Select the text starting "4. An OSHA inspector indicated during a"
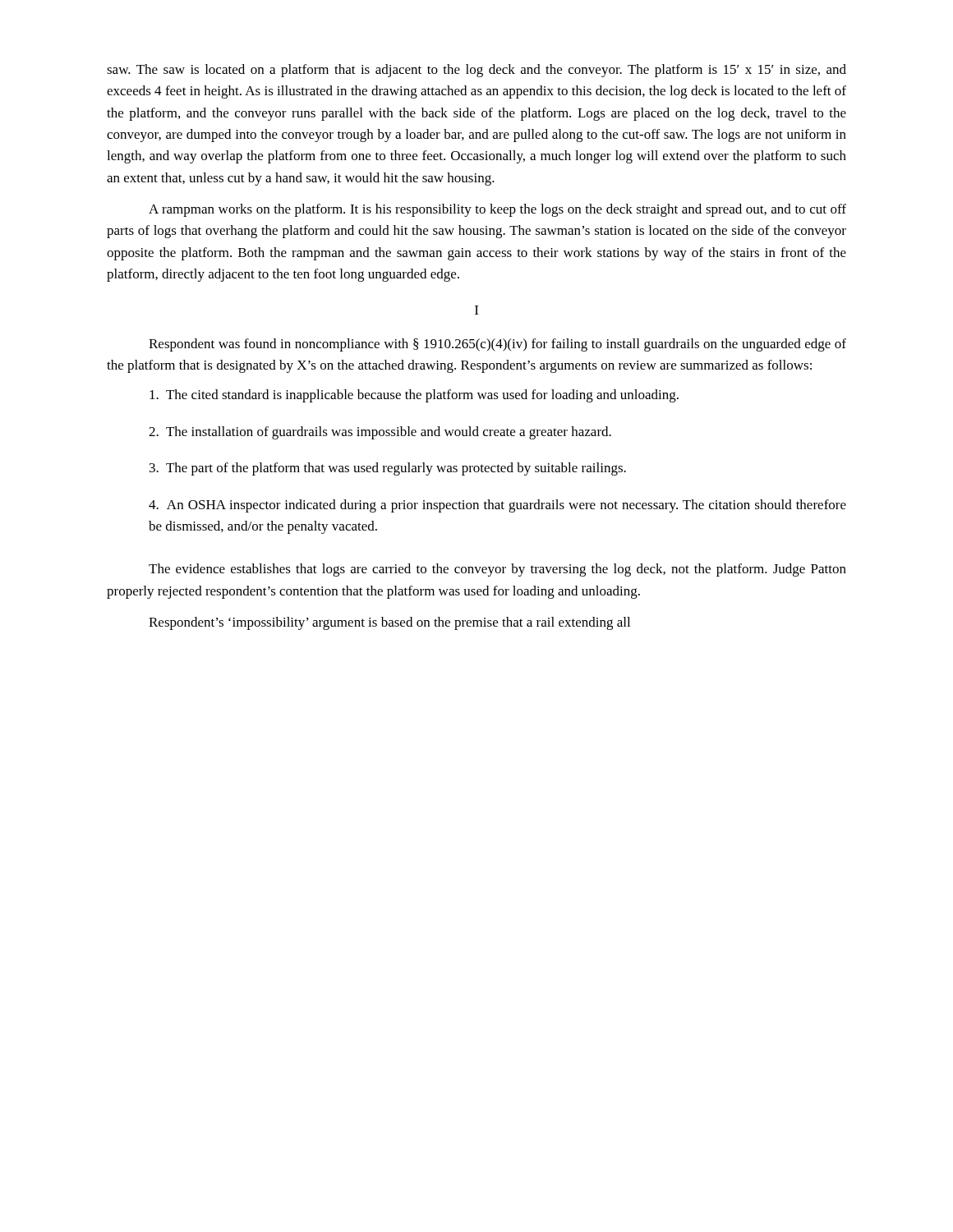The height and width of the screenshot is (1232, 953). point(497,515)
